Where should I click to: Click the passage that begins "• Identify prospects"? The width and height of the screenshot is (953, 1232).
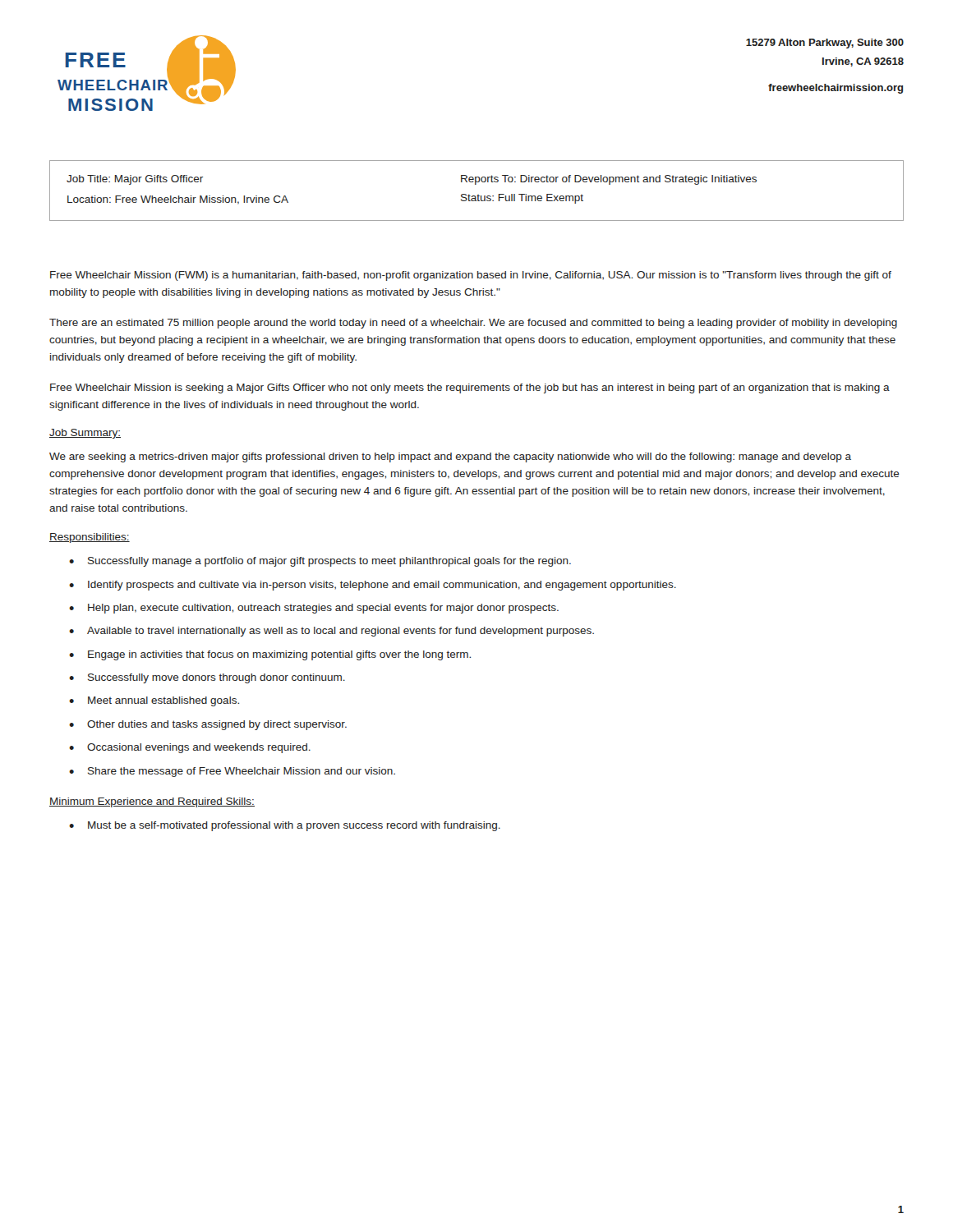click(x=486, y=586)
